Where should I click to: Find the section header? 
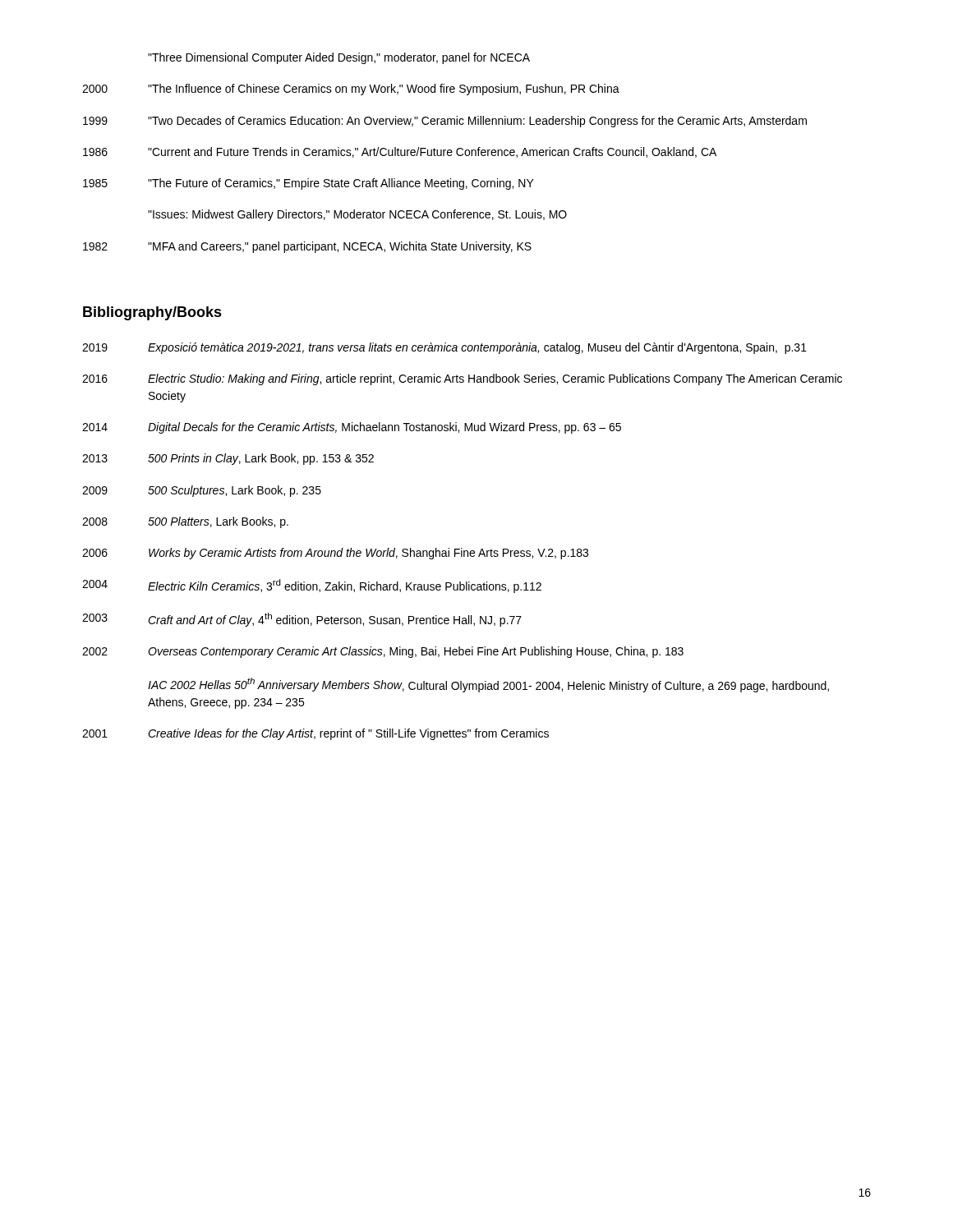click(x=152, y=312)
